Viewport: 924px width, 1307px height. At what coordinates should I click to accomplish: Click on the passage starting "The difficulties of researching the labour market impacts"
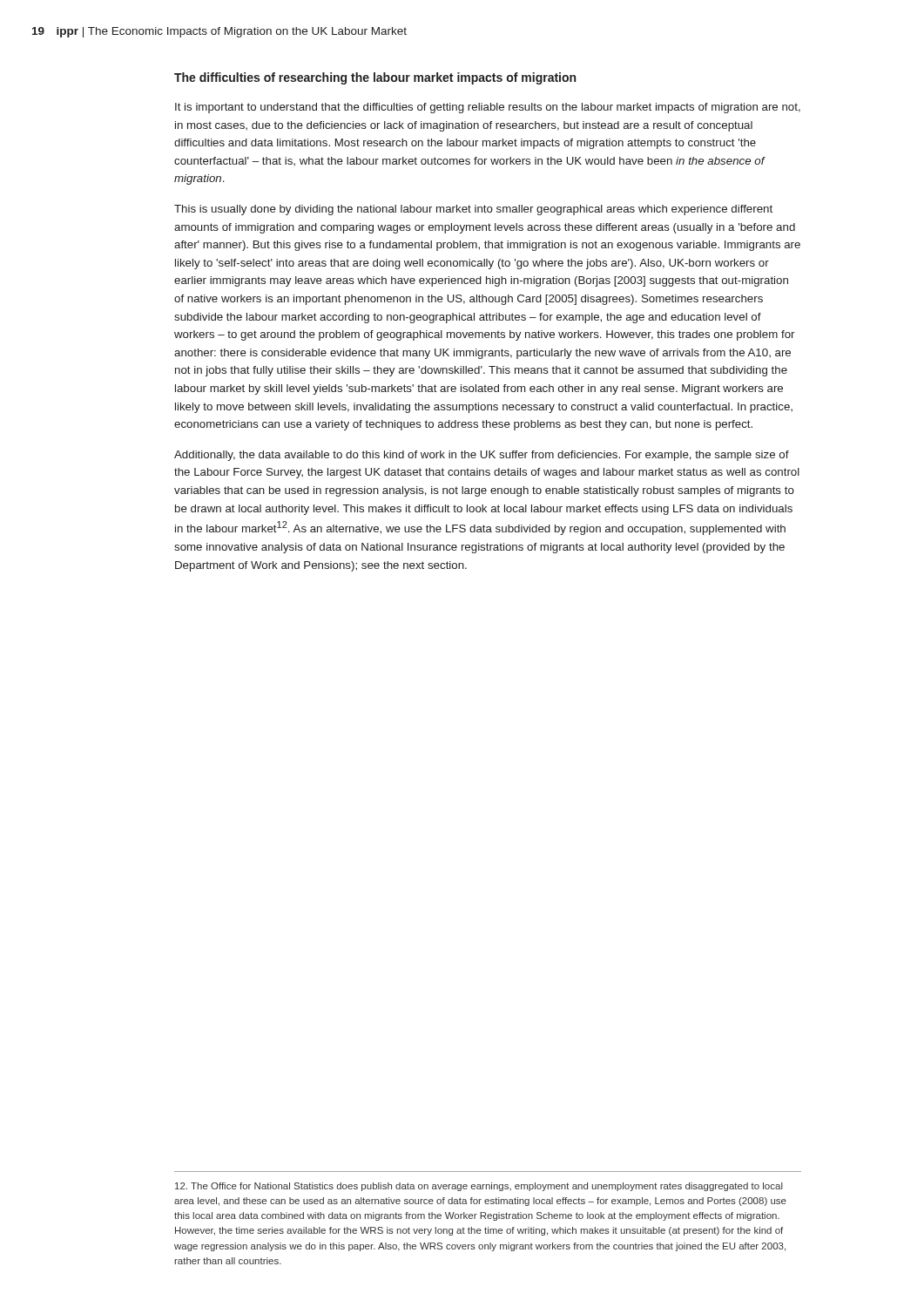click(375, 78)
